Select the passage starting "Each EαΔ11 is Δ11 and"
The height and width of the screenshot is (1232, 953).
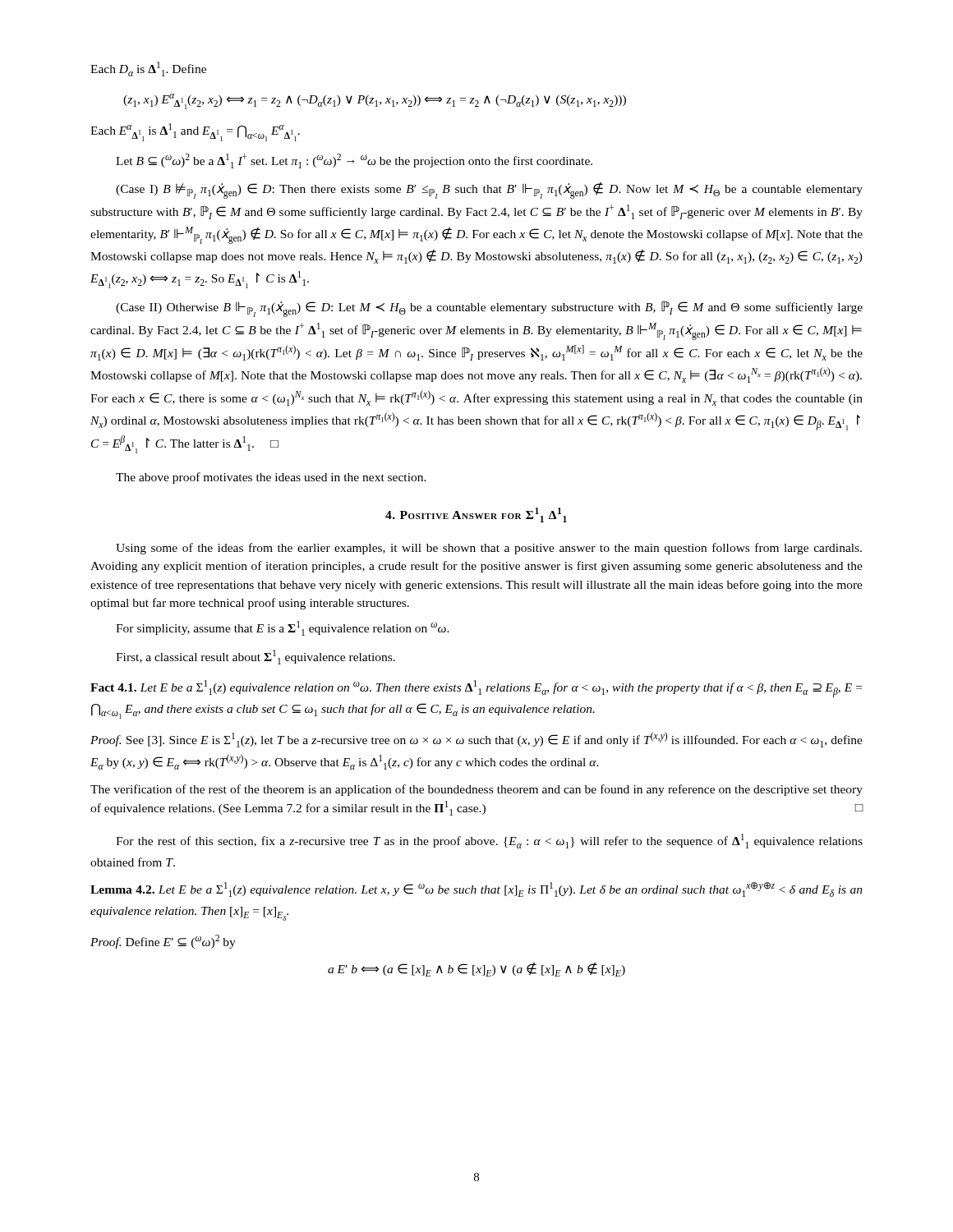click(195, 132)
